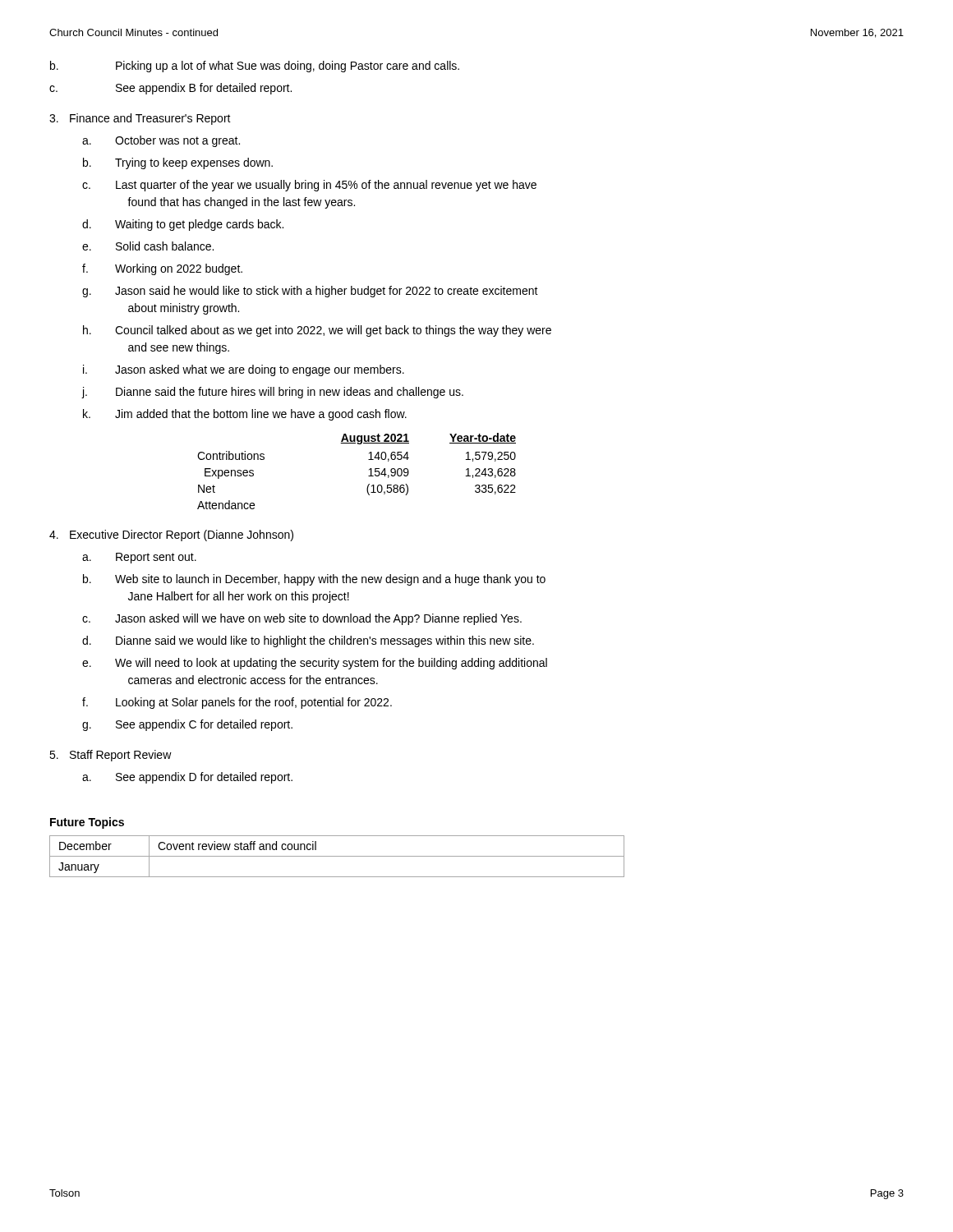
Task: Find the block starting "4. Executive Director Report"
Action: point(172,535)
